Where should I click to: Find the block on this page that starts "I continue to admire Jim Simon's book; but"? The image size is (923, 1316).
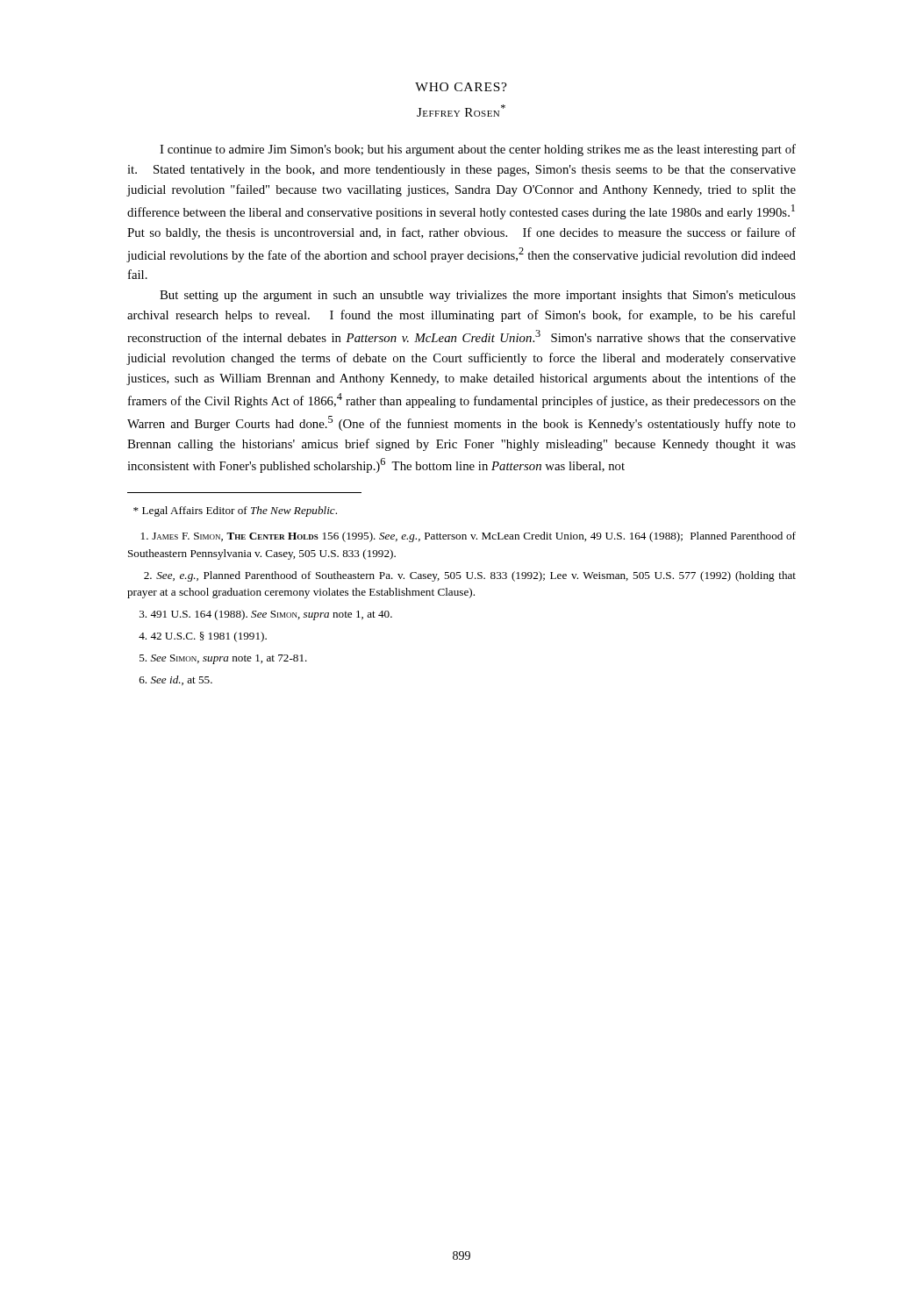(462, 212)
